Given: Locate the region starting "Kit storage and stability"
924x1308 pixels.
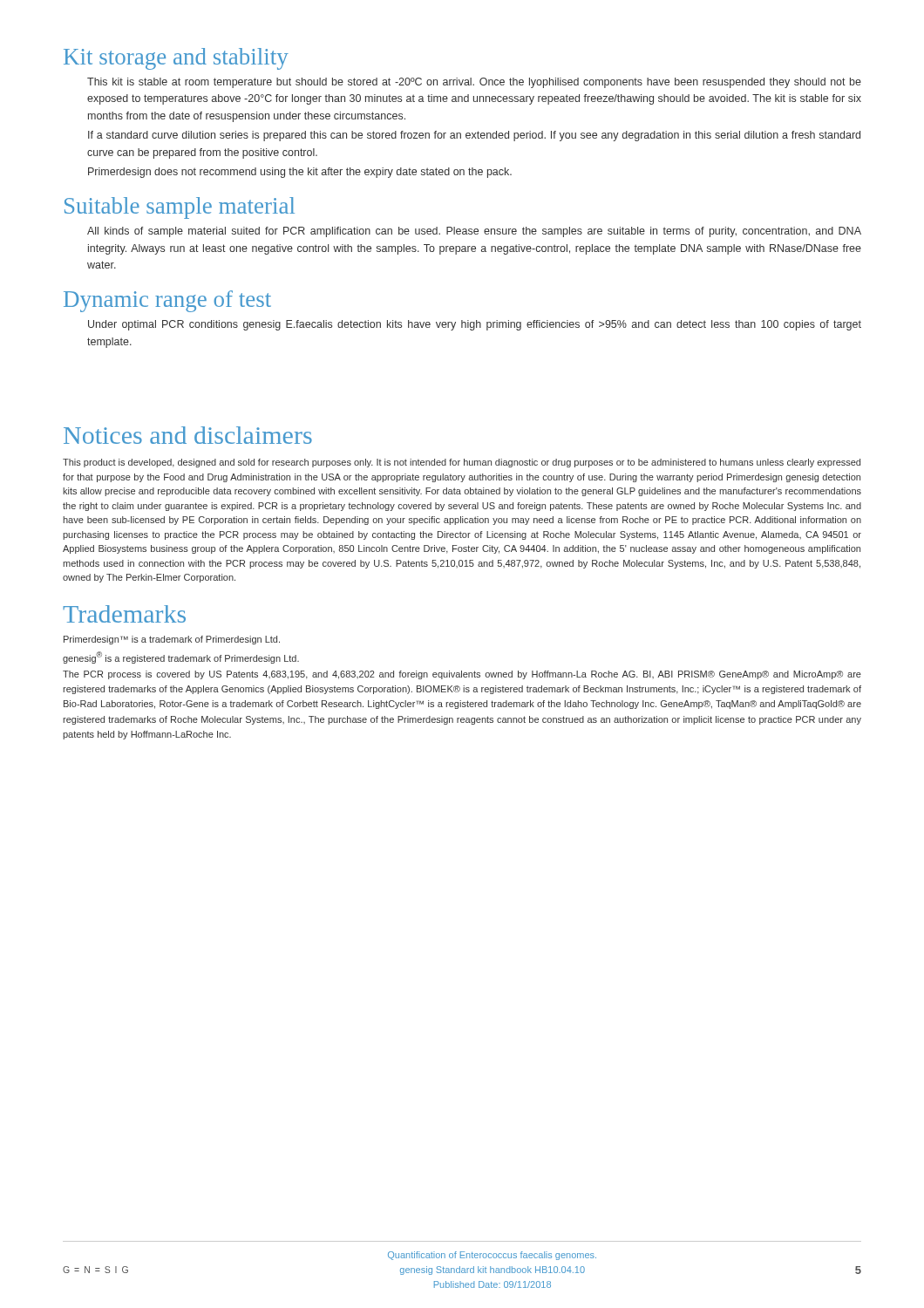Looking at the screenshot, I should point(176,57).
